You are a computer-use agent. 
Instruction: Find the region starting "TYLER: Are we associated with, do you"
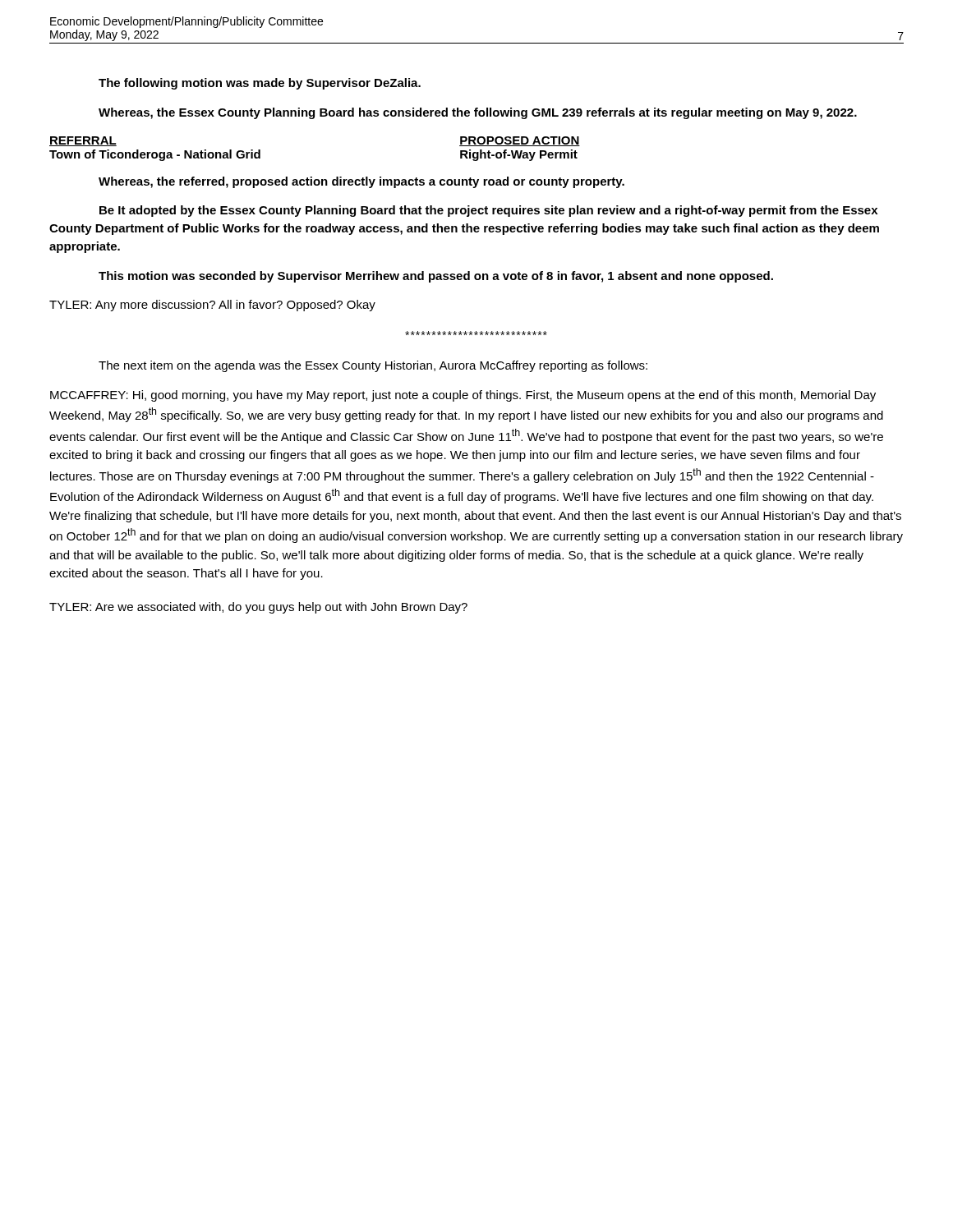coord(259,606)
